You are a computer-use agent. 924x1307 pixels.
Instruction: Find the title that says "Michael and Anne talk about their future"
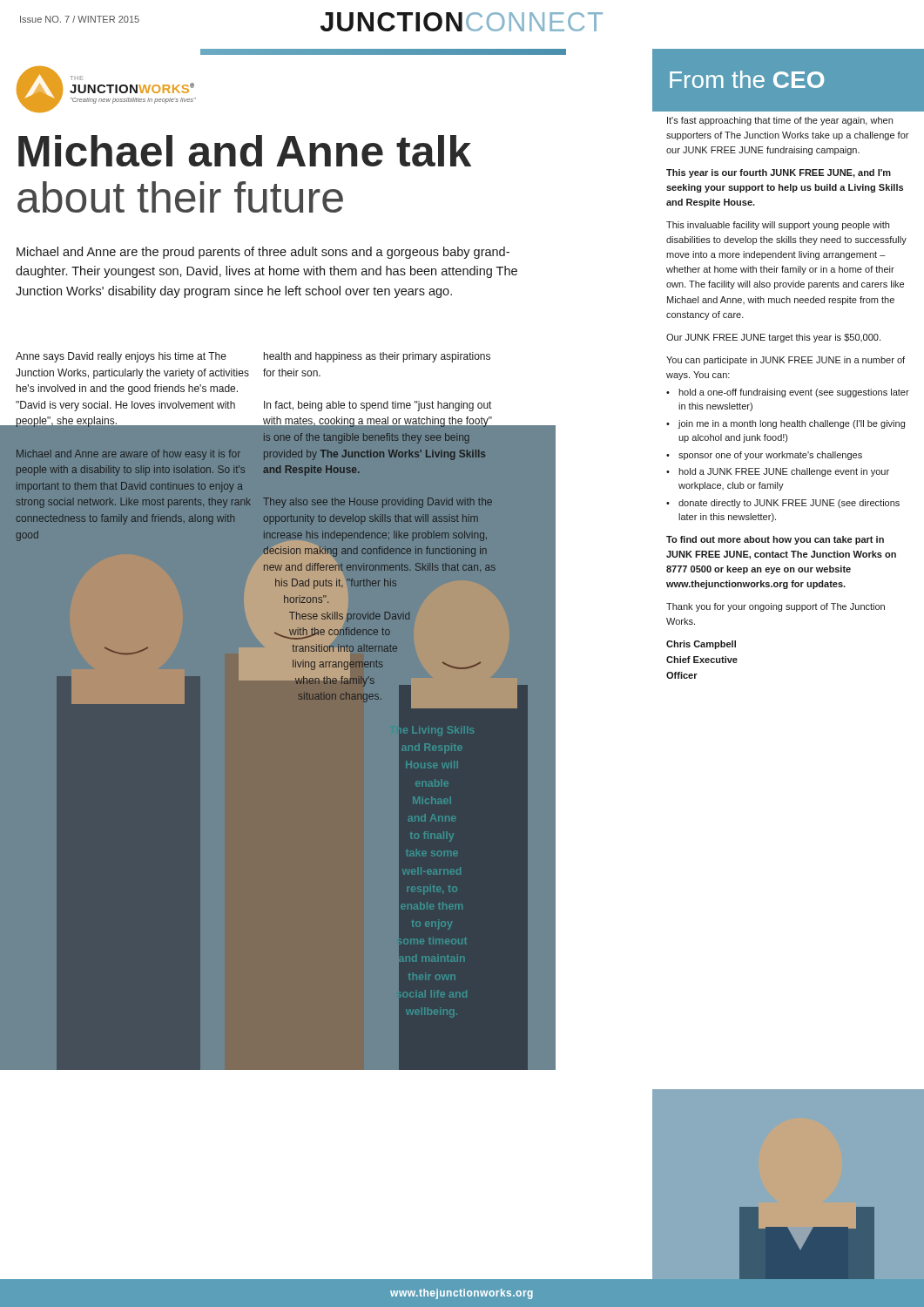(286, 175)
